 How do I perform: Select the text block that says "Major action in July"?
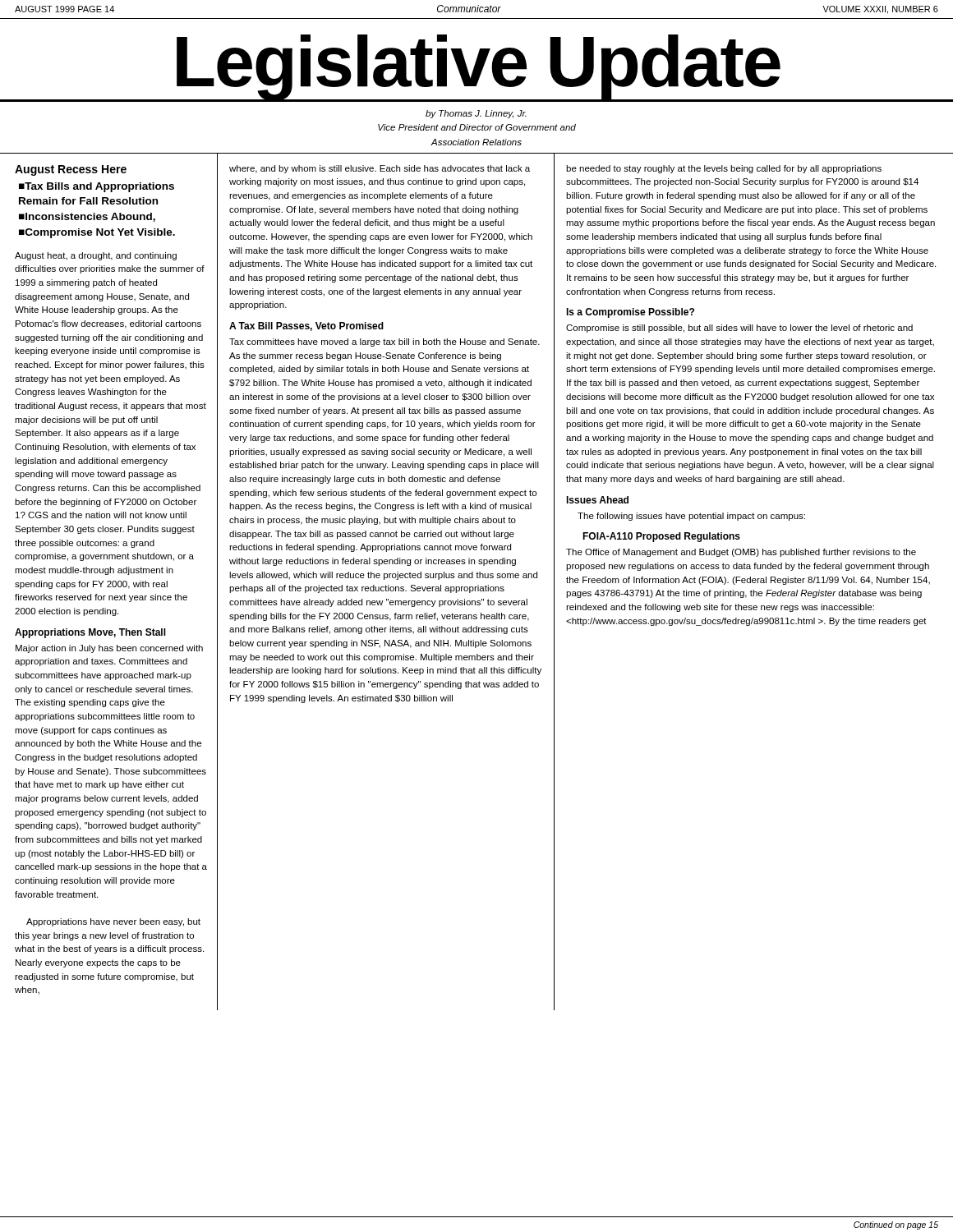tap(111, 820)
